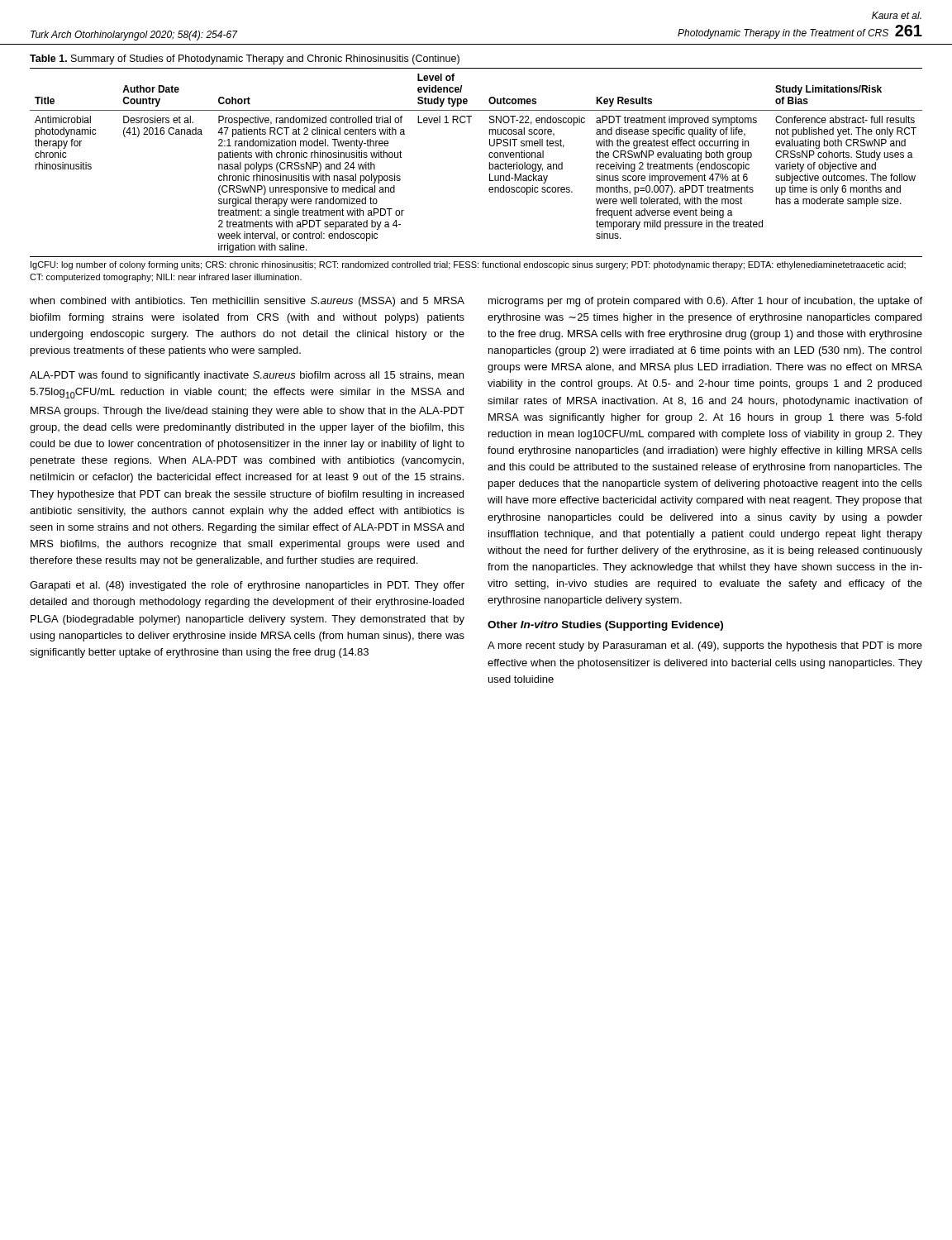Image resolution: width=952 pixels, height=1240 pixels.
Task: Click a table
Action: click(x=476, y=162)
